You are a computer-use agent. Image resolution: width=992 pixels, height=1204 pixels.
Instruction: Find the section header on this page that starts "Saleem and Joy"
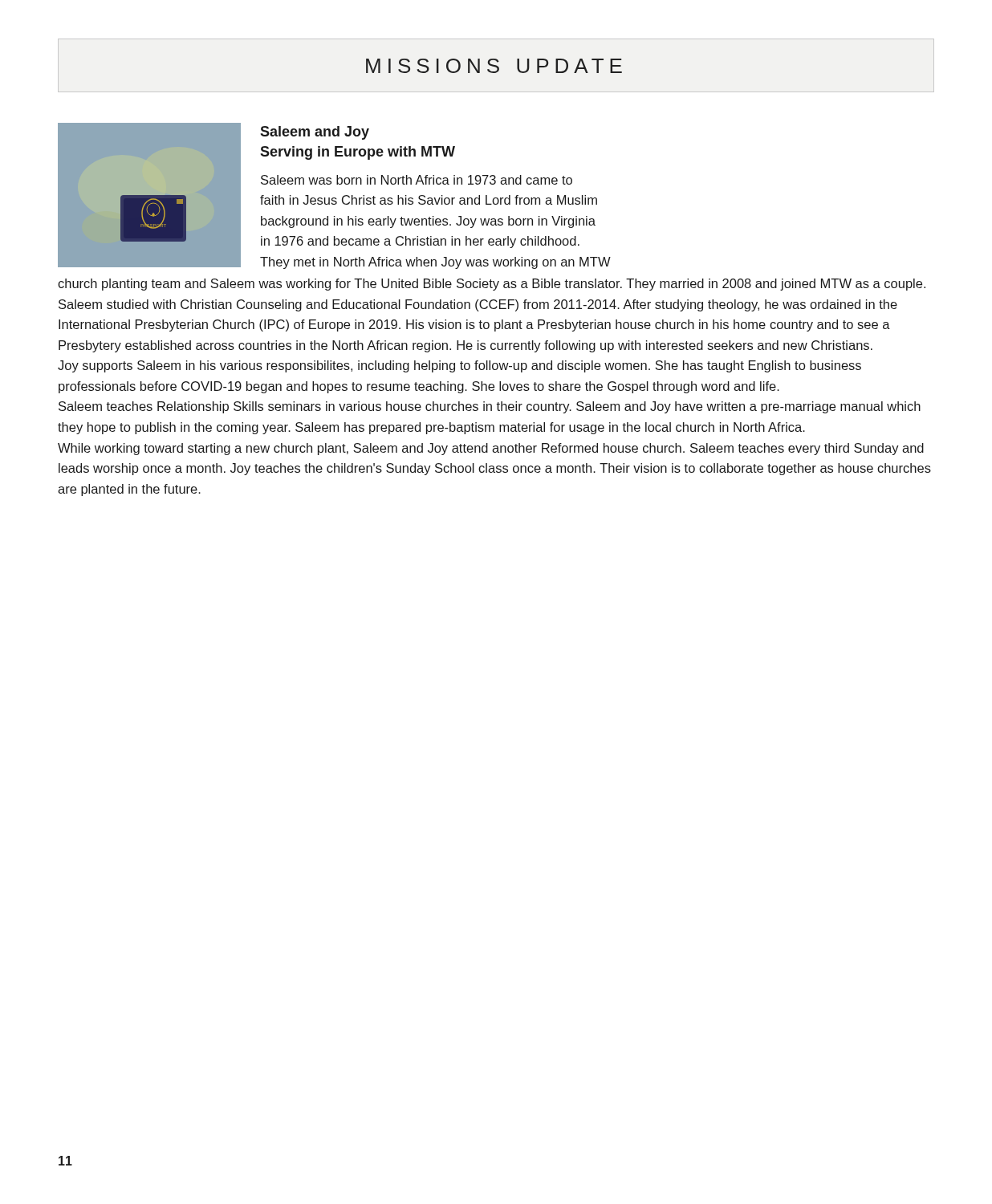[x=597, y=198]
